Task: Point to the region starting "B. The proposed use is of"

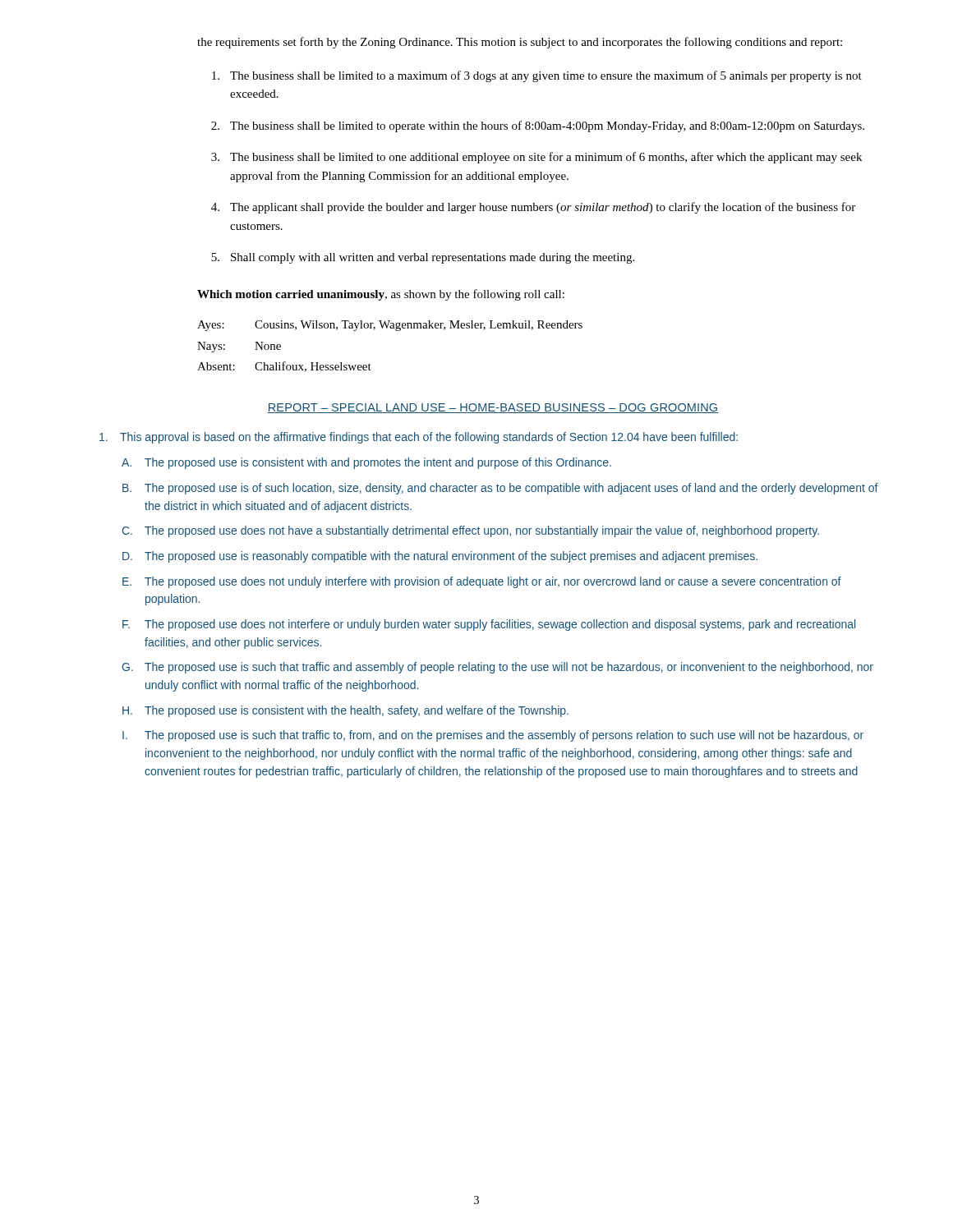Action: click(504, 497)
